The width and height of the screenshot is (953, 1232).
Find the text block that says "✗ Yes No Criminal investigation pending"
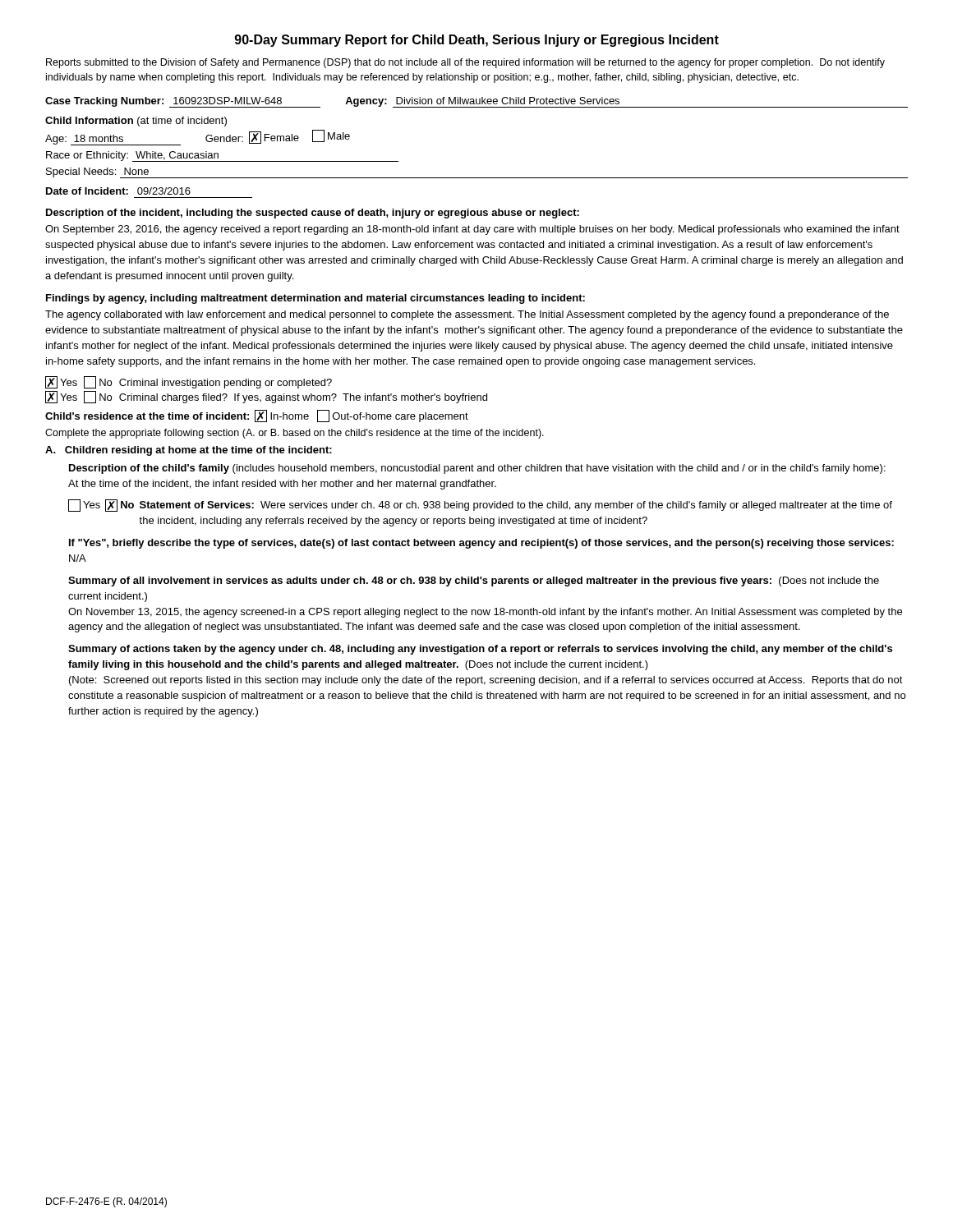click(x=476, y=390)
